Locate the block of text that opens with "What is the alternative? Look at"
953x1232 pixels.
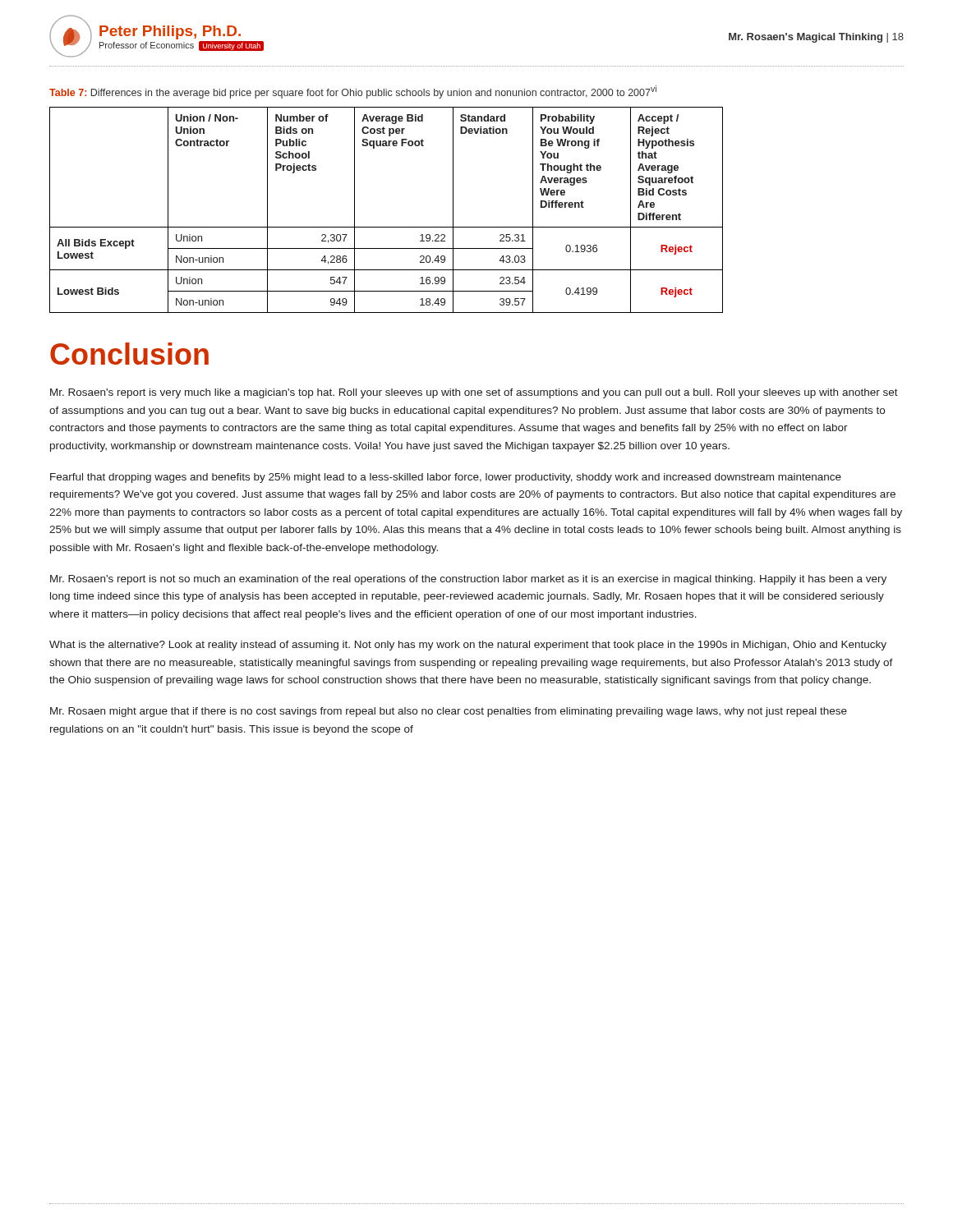(x=471, y=662)
